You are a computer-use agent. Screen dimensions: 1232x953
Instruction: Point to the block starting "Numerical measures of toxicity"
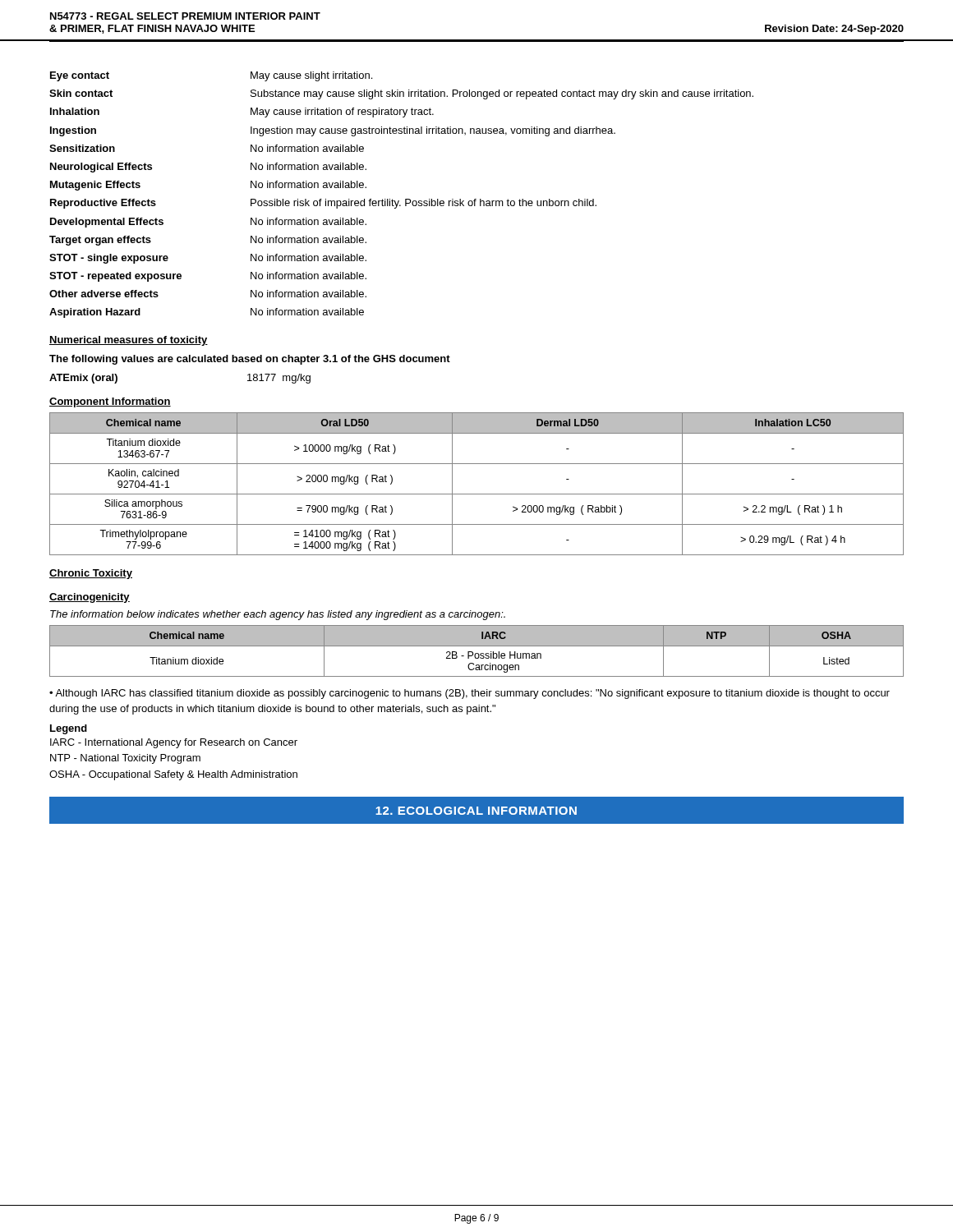[x=129, y=341]
